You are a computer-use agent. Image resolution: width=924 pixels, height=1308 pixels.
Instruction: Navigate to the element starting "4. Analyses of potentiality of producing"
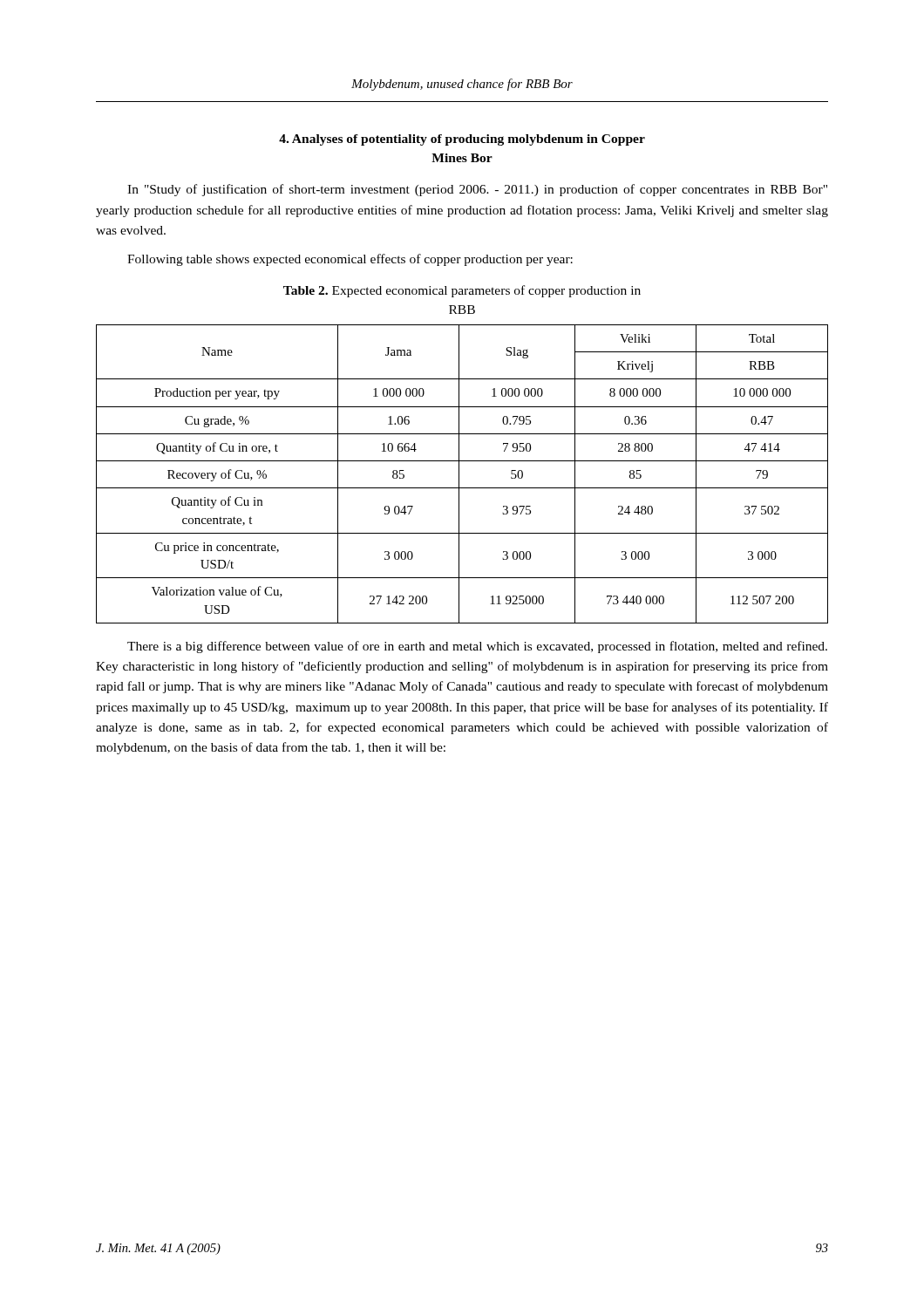click(462, 148)
